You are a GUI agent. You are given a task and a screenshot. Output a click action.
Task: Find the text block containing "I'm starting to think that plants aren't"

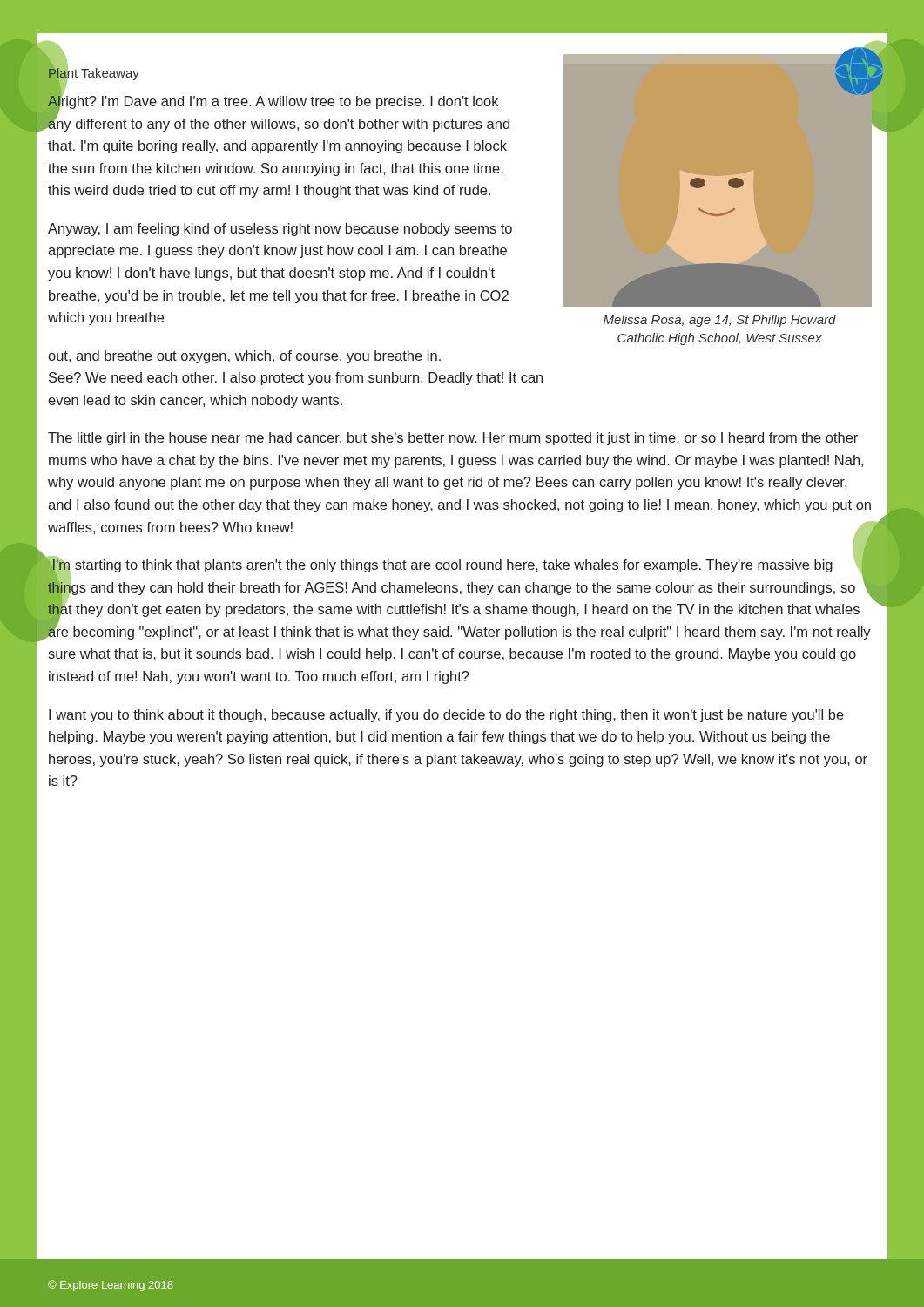[459, 620]
